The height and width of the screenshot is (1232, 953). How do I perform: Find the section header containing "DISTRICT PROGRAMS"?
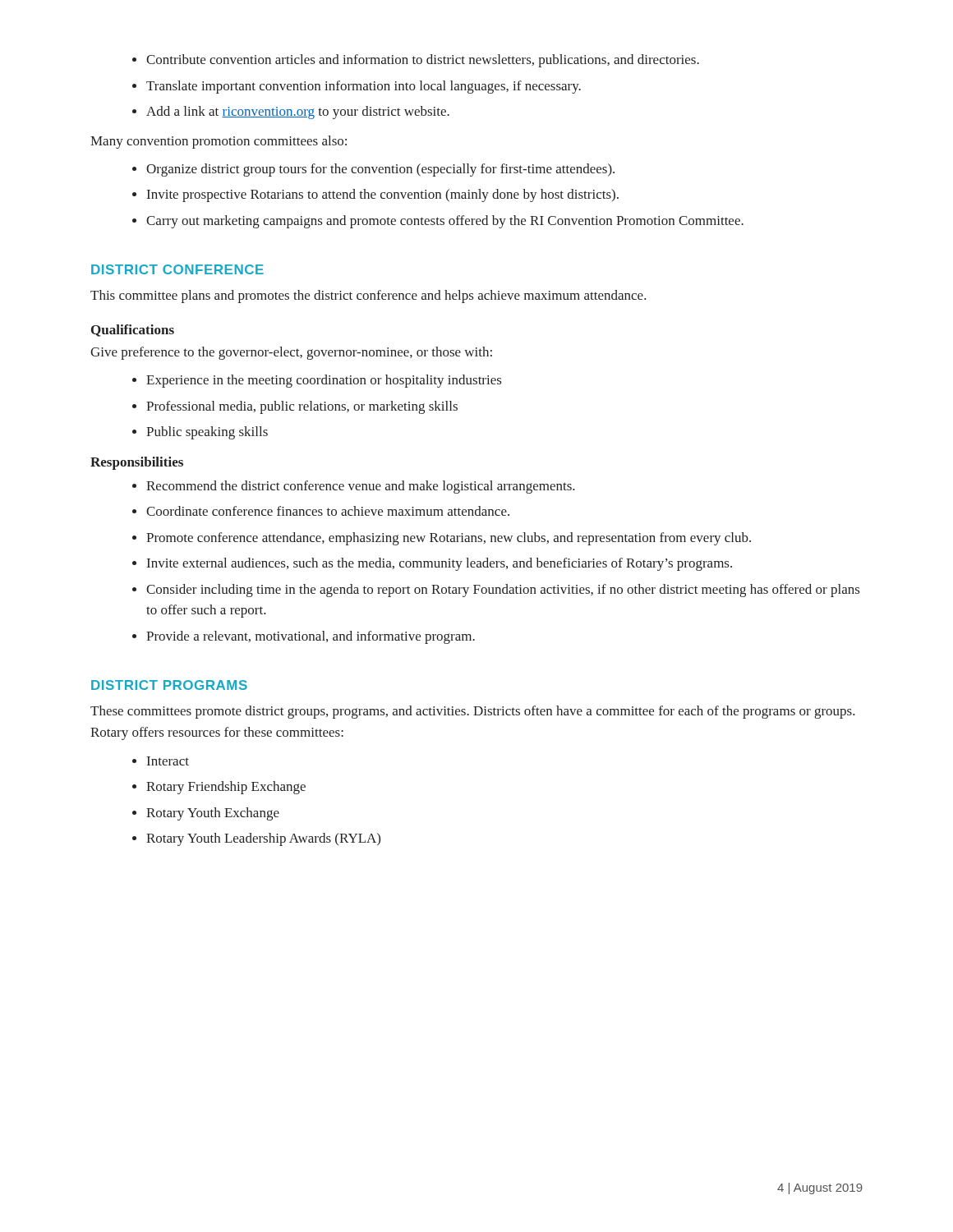(x=169, y=685)
